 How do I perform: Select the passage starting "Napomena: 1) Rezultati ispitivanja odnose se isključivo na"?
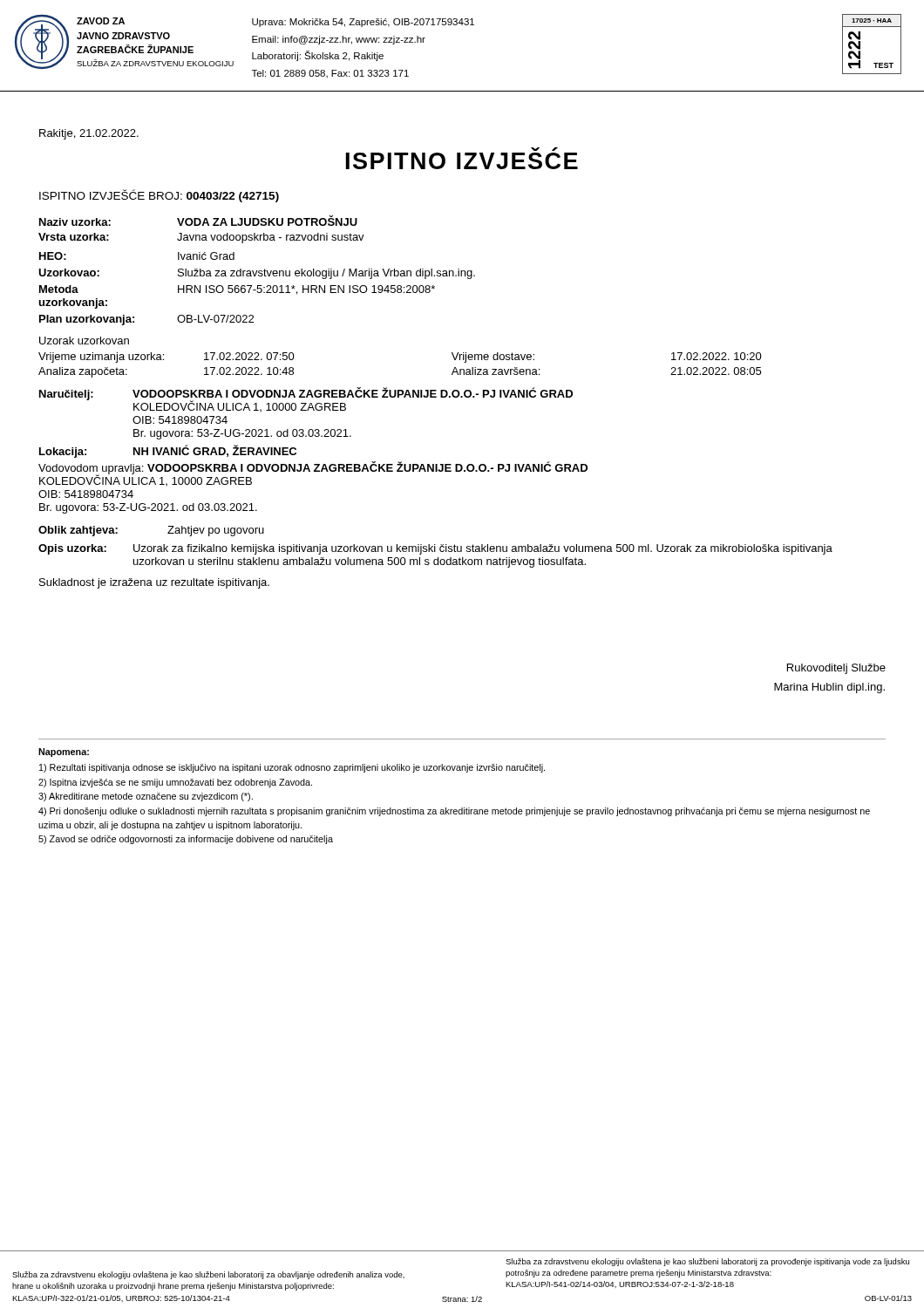pos(462,796)
